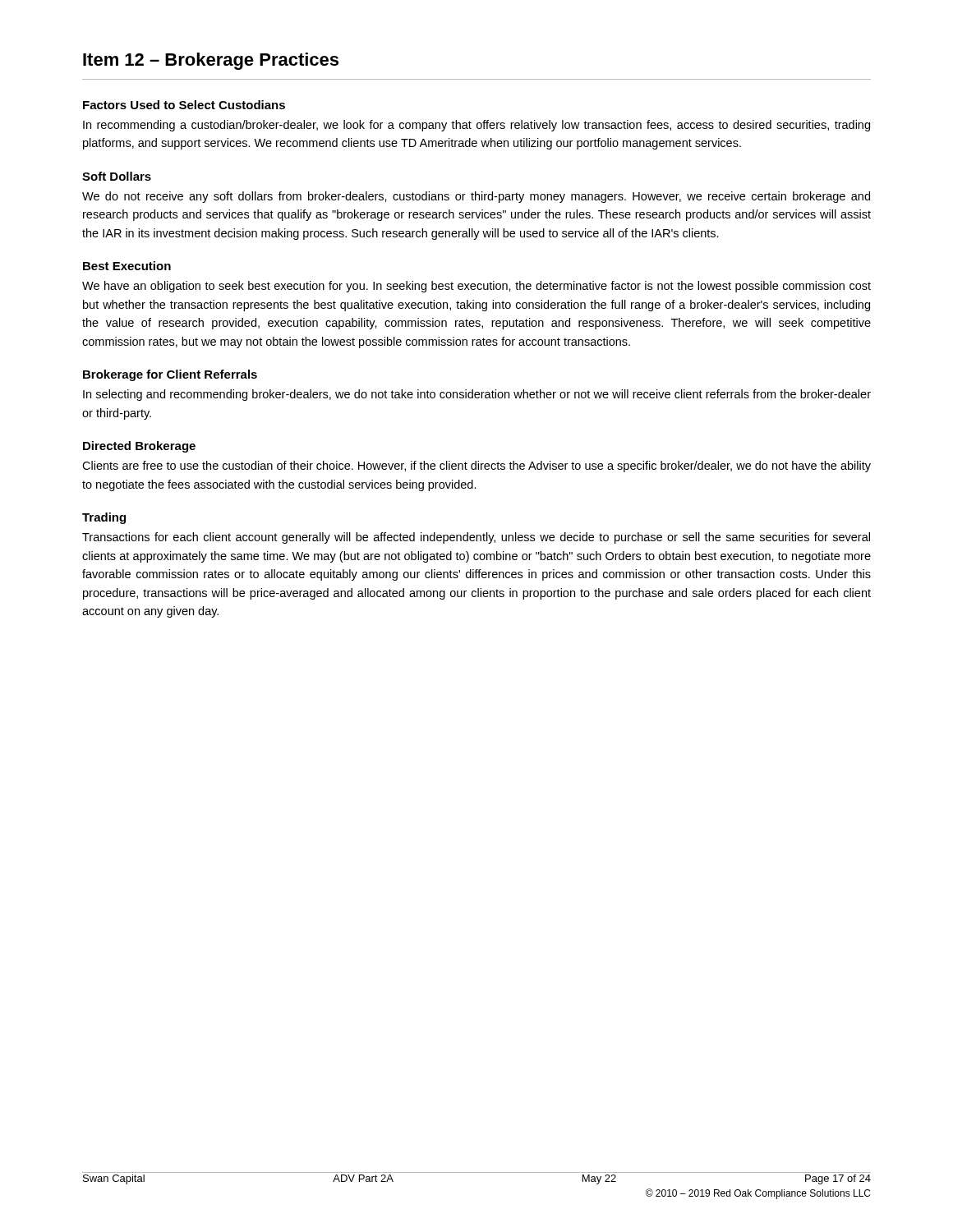The image size is (953, 1232).
Task: Locate the text block that reads "In recommending a custodian/broker-dealer, we look for a"
Action: point(476,134)
